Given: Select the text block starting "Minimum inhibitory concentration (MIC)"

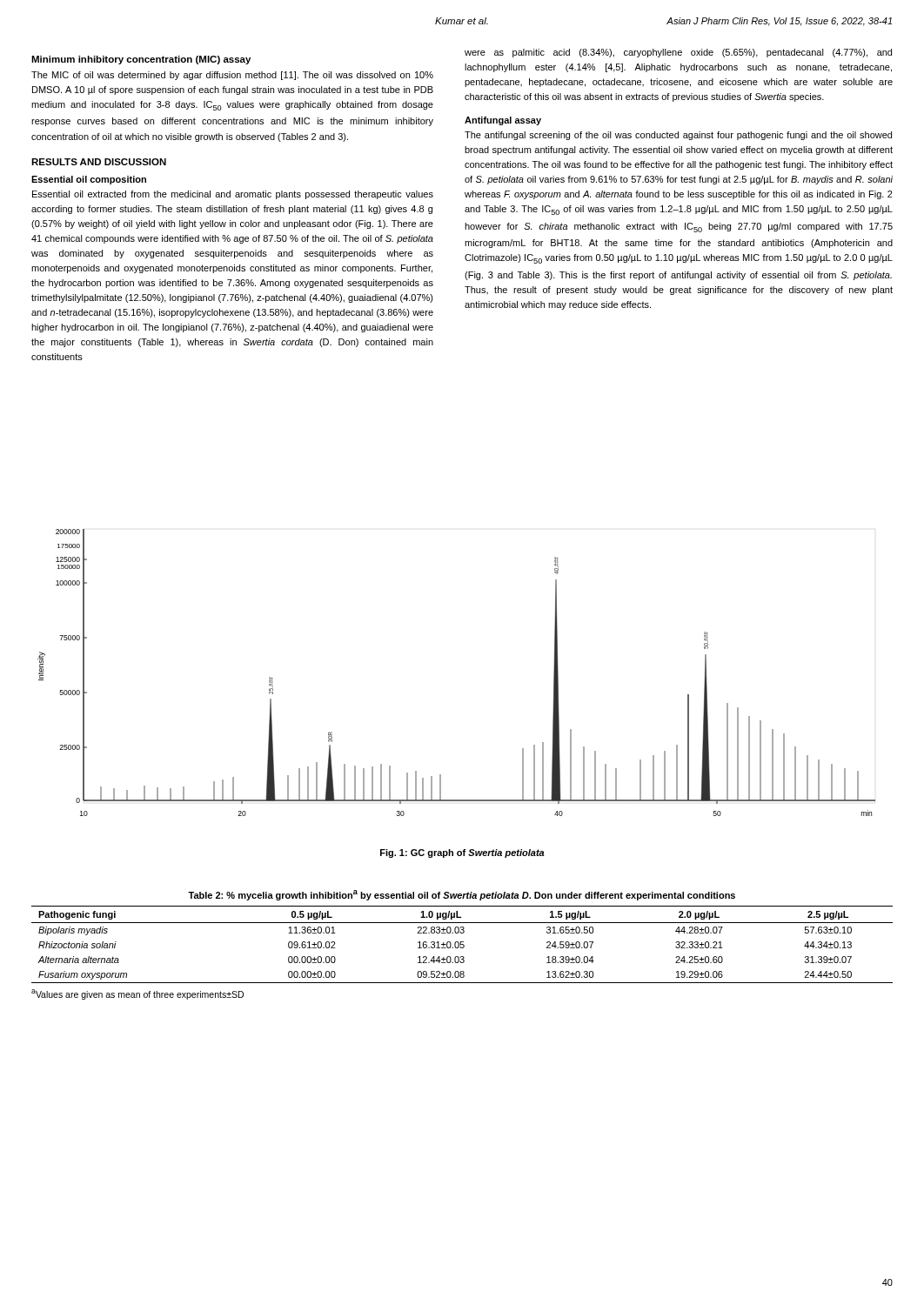Looking at the screenshot, I should tap(141, 59).
